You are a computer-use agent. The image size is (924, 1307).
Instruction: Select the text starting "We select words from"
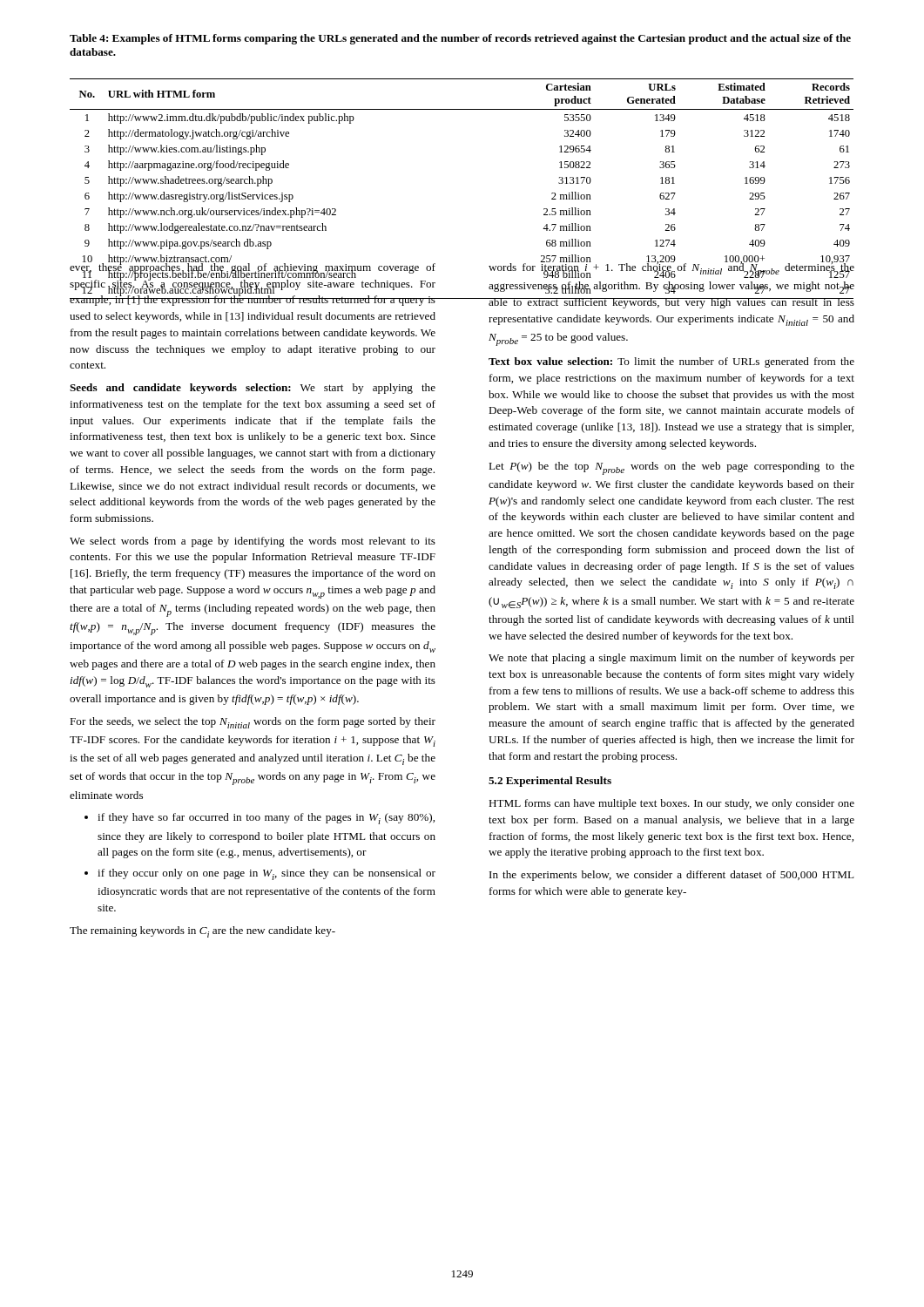253,620
